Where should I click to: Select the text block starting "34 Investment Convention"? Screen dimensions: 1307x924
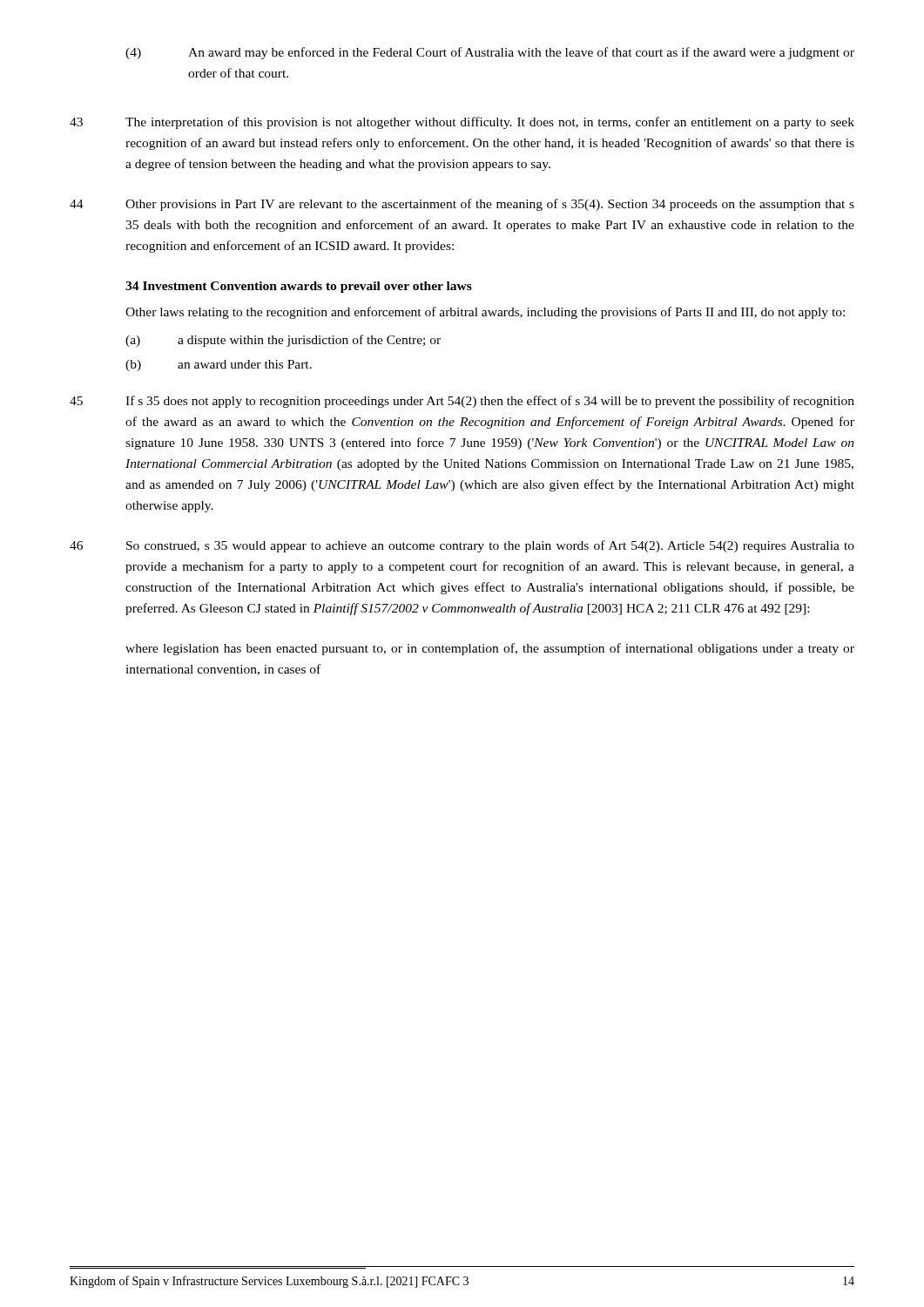coord(299,286)
